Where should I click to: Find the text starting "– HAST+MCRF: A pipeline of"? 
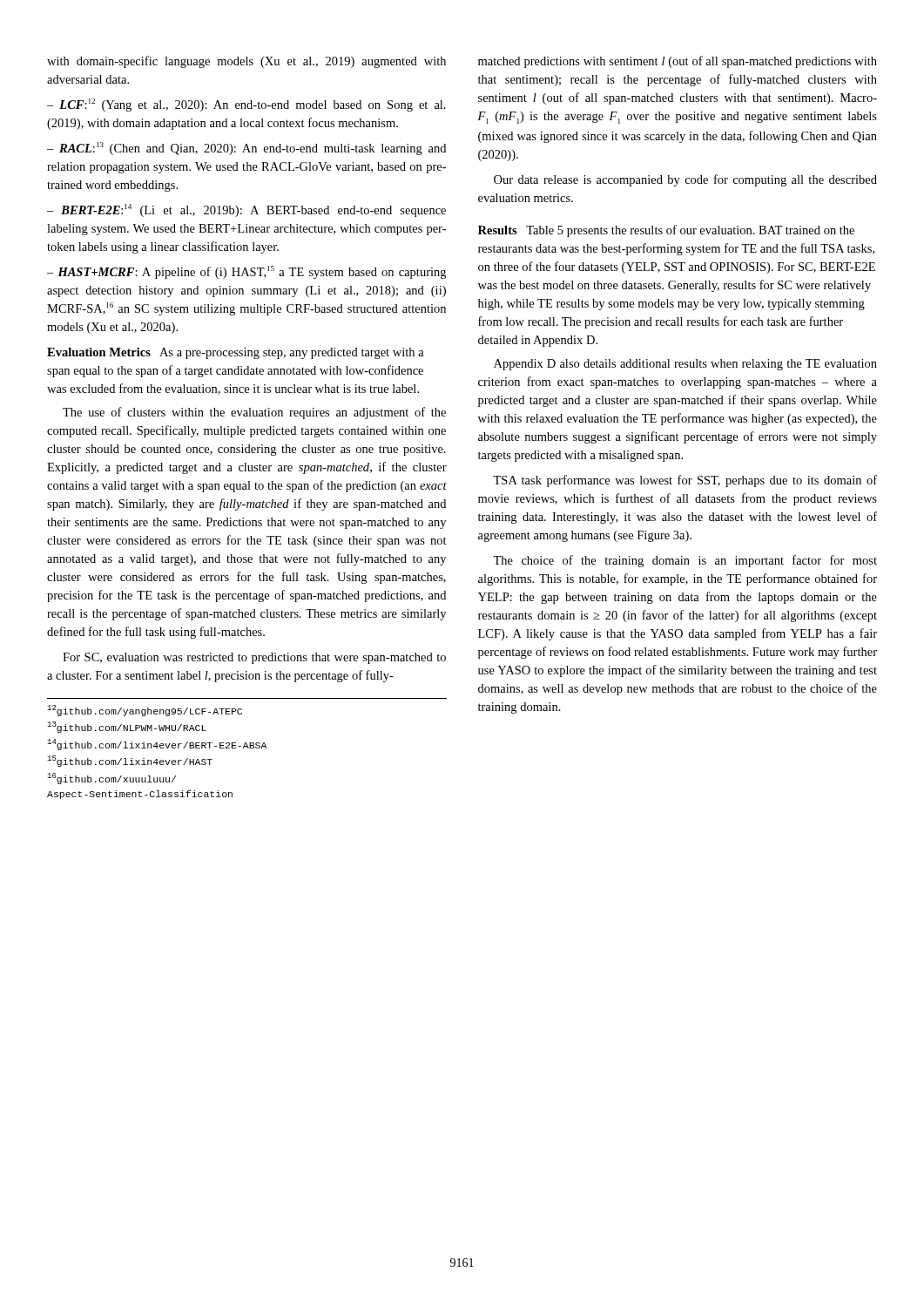coord(247,300)
